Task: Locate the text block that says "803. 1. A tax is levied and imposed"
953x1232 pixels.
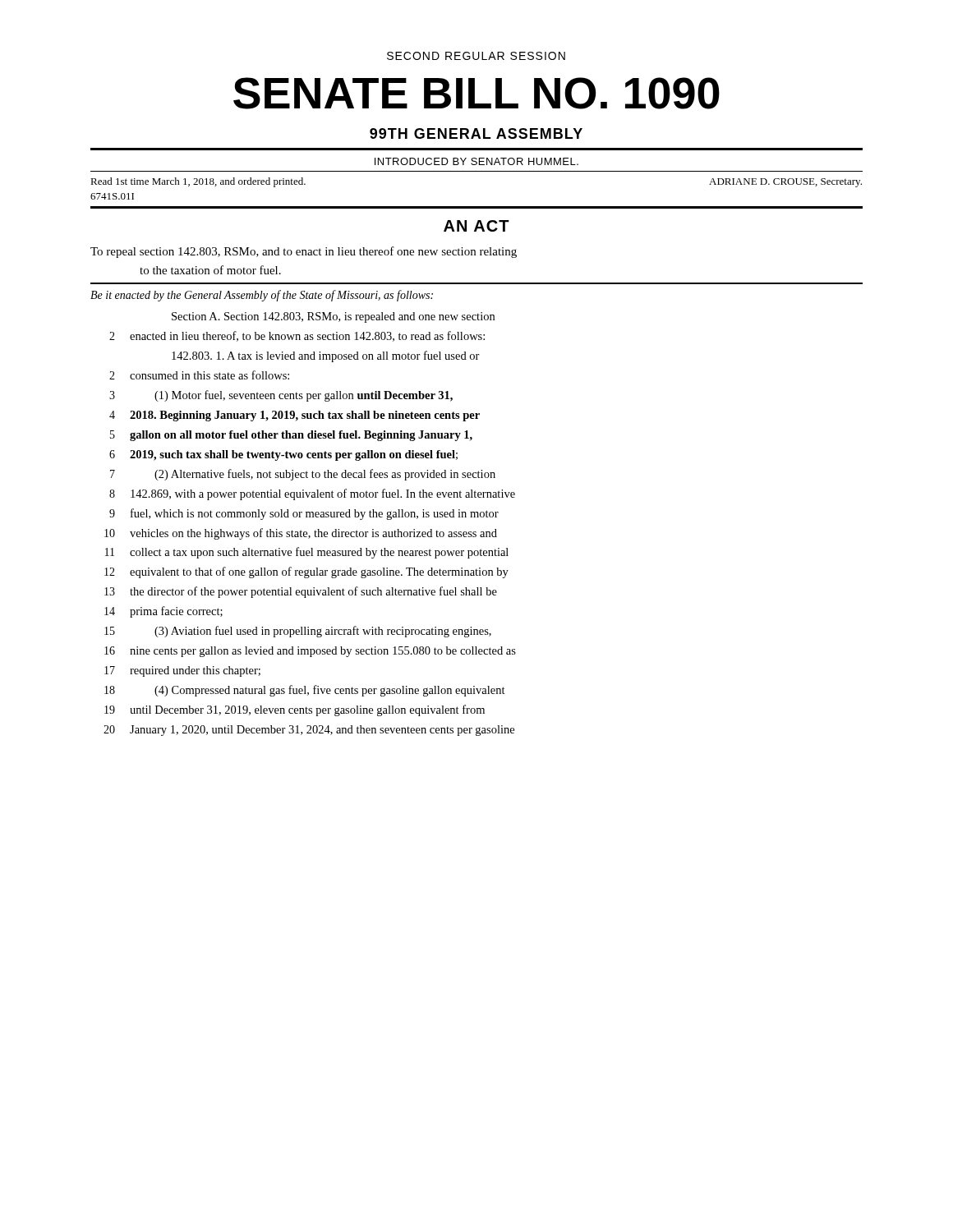Action: click(x=325, y=356)
